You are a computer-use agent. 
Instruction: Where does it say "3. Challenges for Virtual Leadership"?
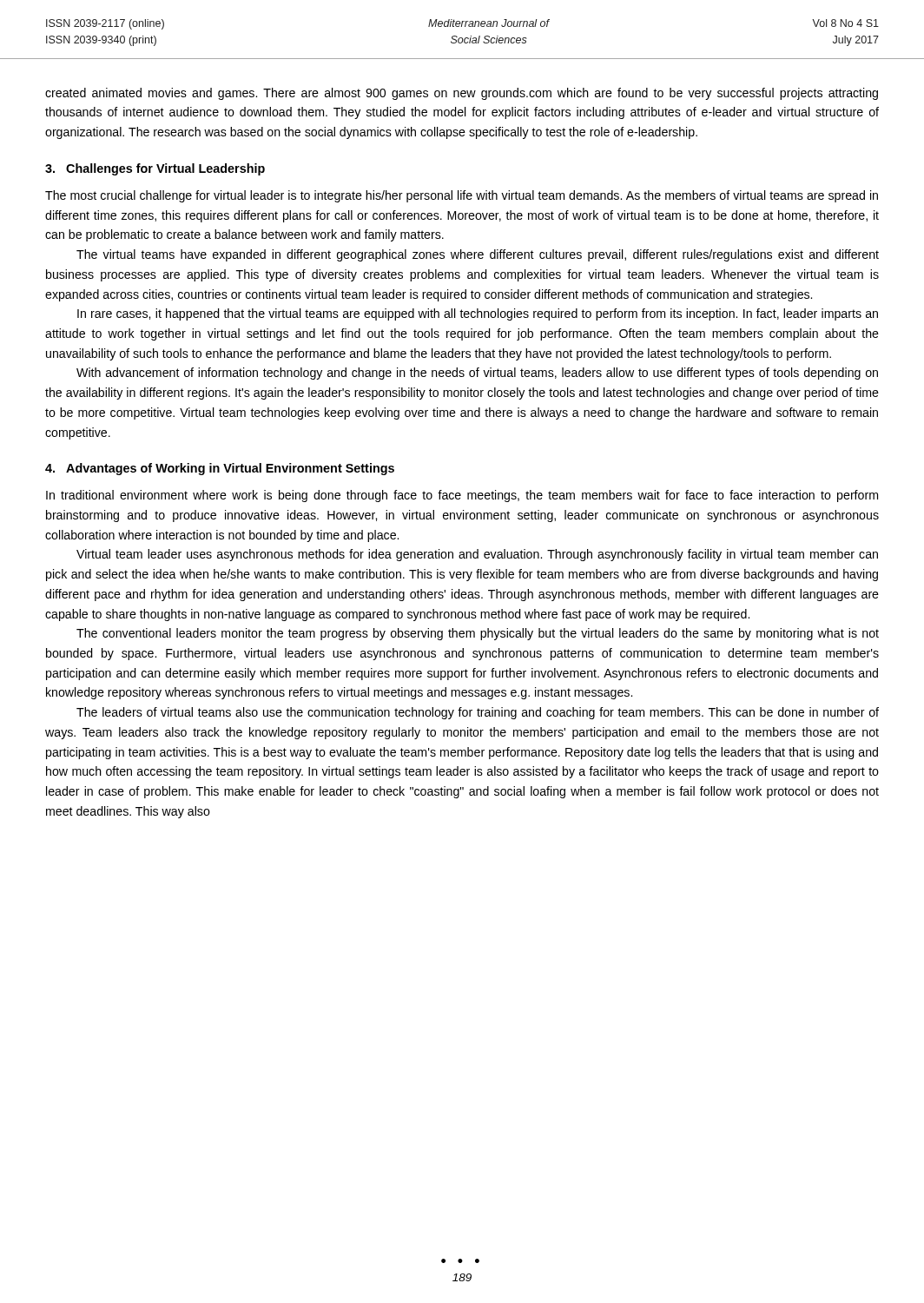tap(155, 168)
